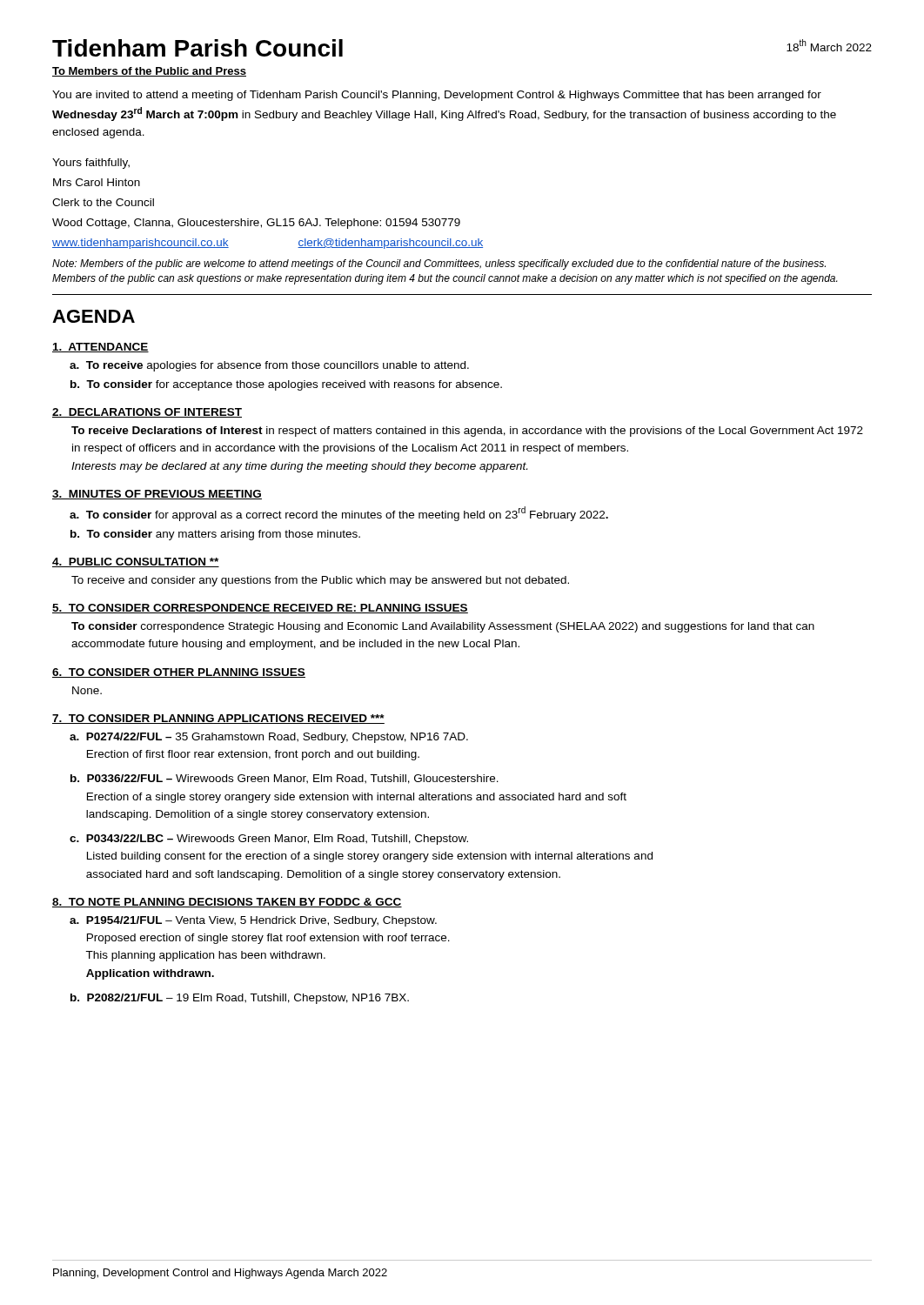924x1305 pixels.
Task: Find the title with the text "Tidenham Parish Council"
Action: (x=198, y=49)
